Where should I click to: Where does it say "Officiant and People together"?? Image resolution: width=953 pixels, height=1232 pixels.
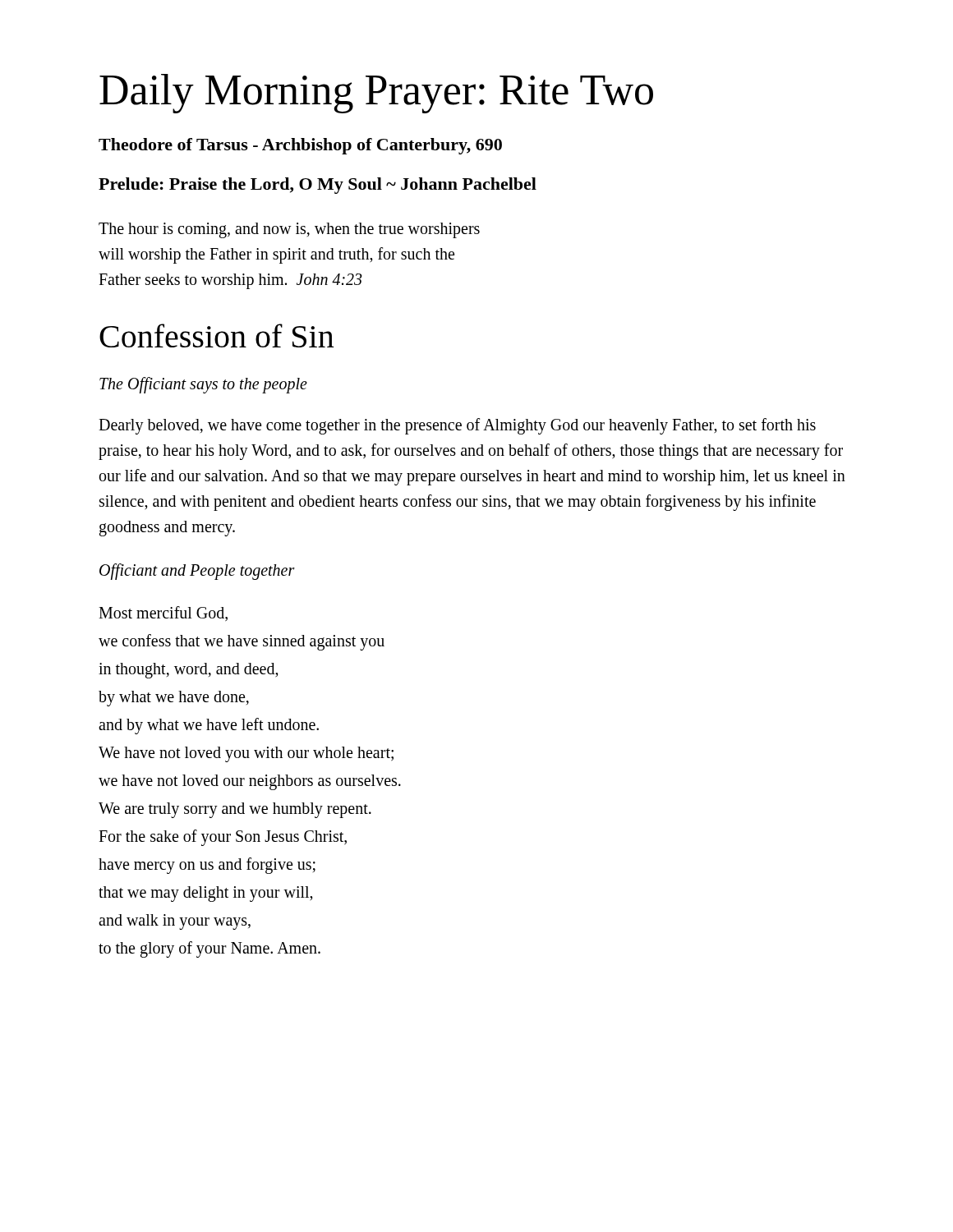[x=196, y=570]
